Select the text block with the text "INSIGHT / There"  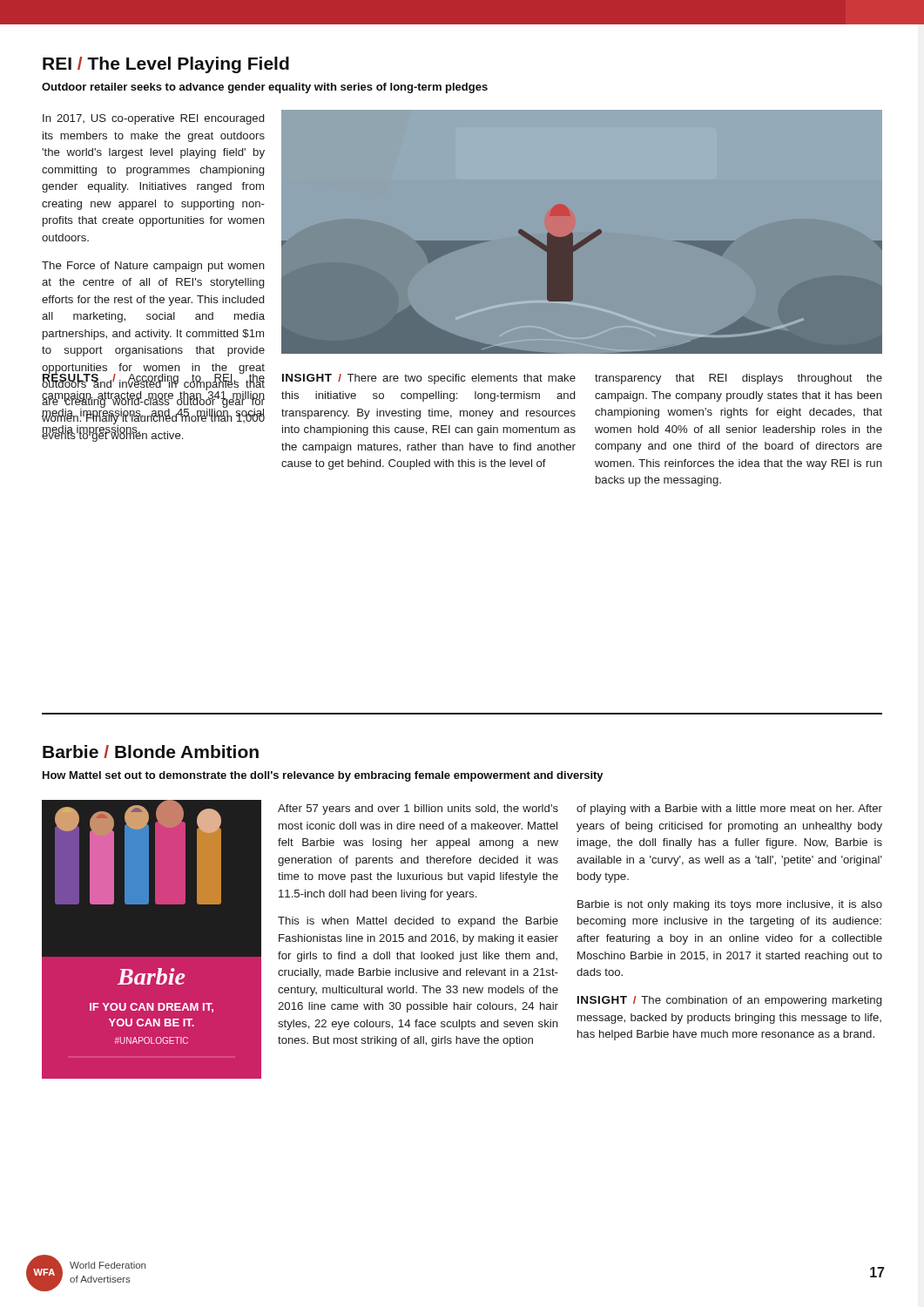(428, 421)
